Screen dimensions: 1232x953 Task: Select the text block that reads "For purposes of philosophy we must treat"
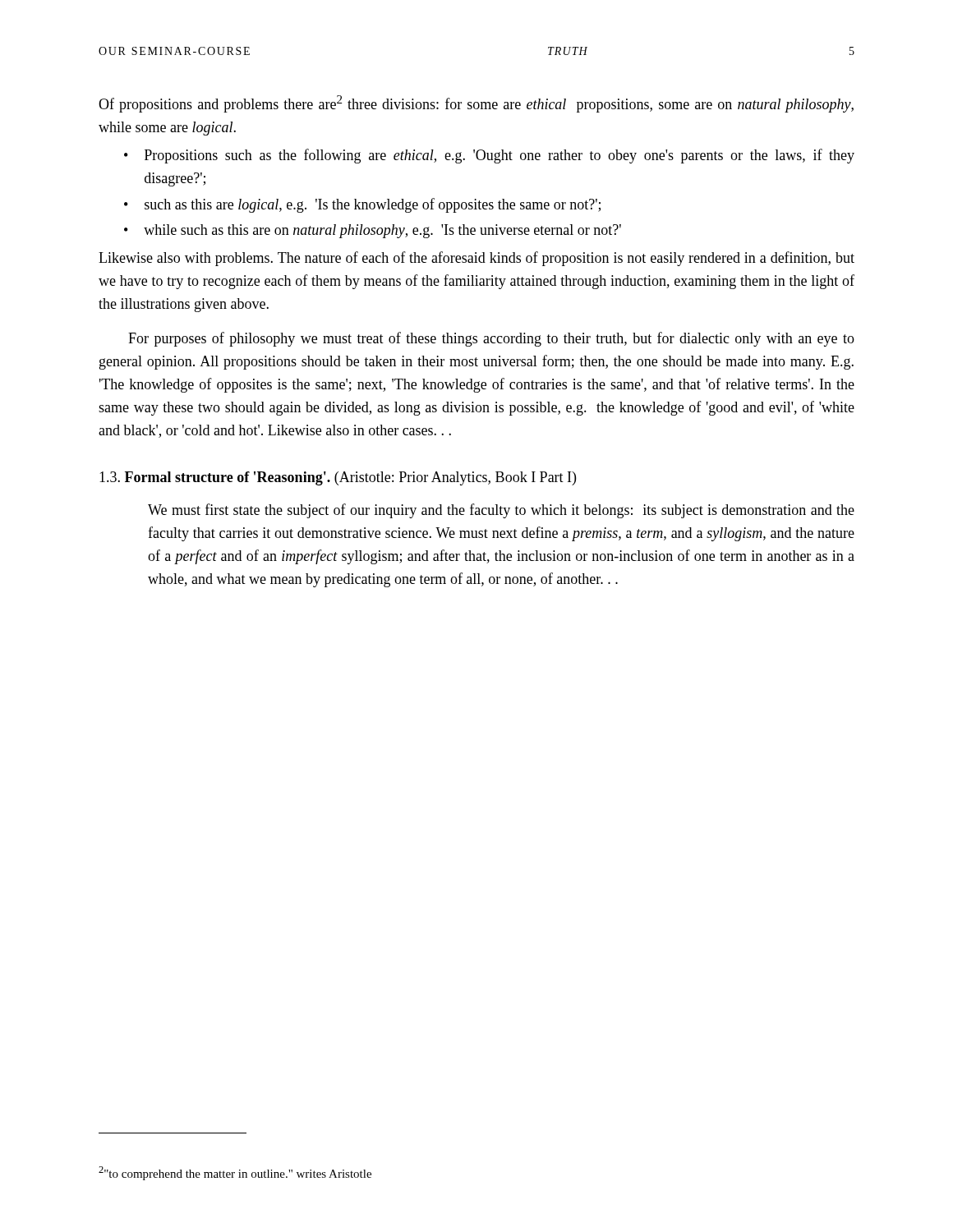(476, 384)
